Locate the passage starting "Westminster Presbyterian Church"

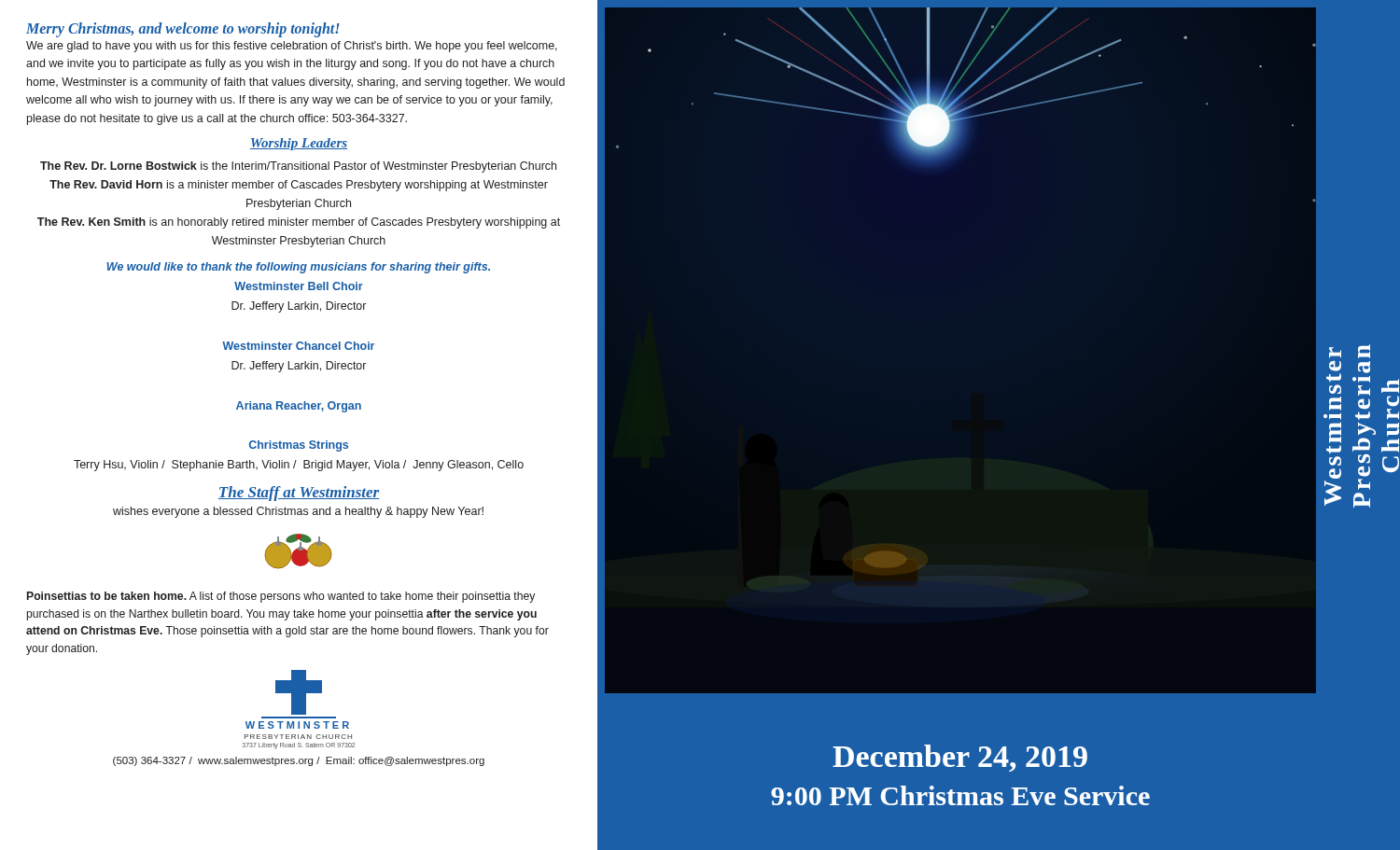coord(1359,425)
